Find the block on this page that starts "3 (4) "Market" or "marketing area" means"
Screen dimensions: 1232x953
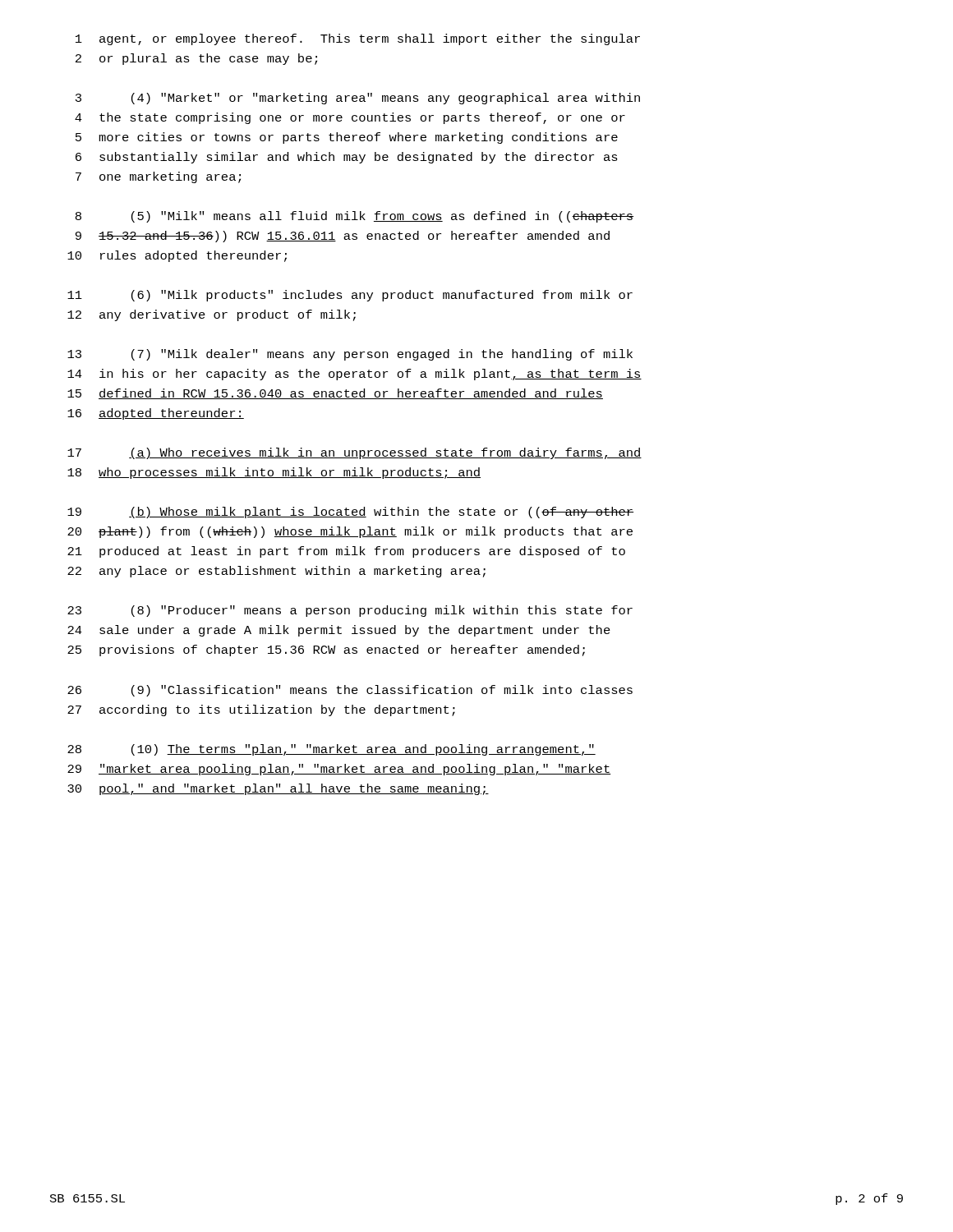[x=345, y=99]
